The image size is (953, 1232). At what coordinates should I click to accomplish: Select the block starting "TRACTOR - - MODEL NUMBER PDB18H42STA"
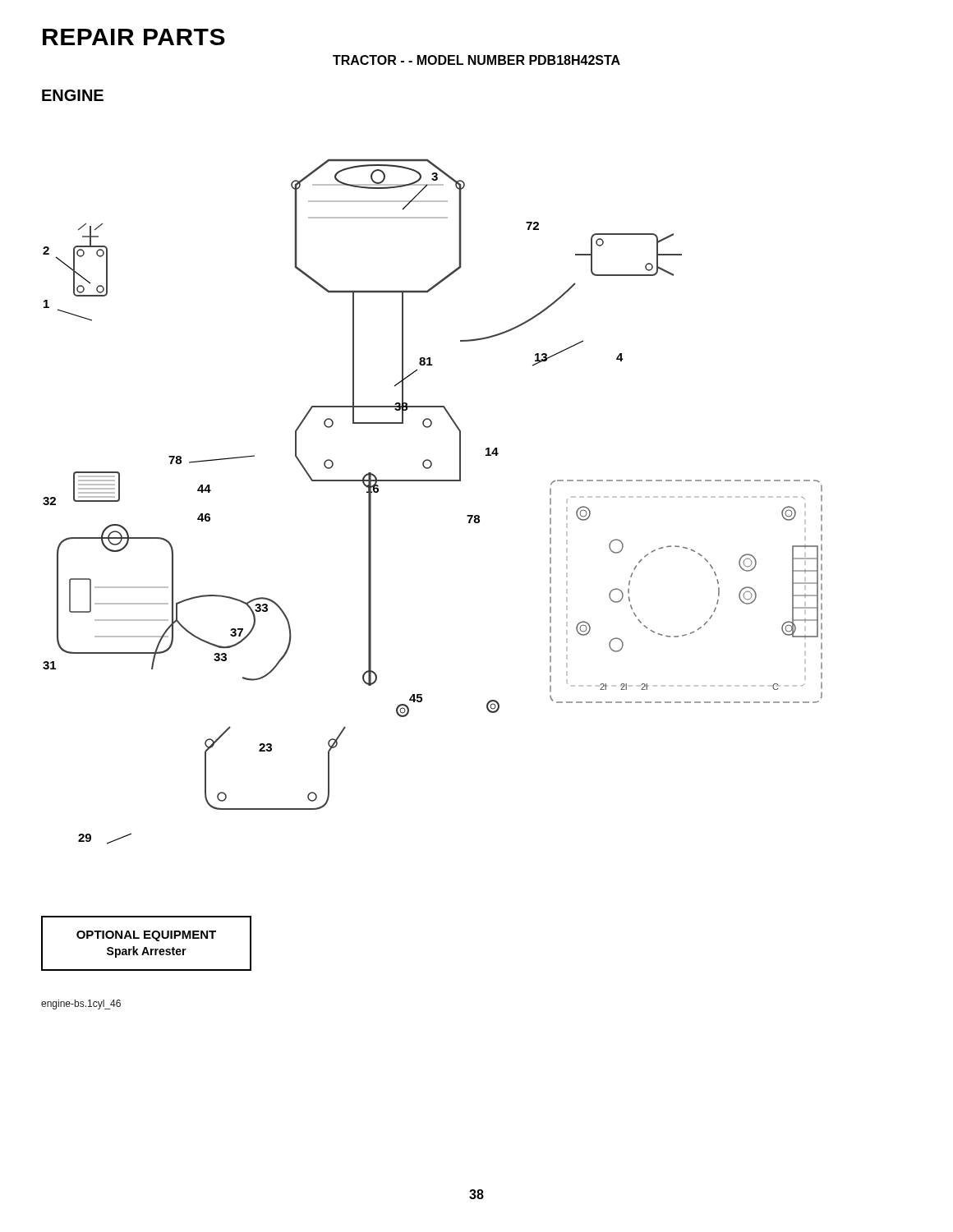click(x=476, y=60)
